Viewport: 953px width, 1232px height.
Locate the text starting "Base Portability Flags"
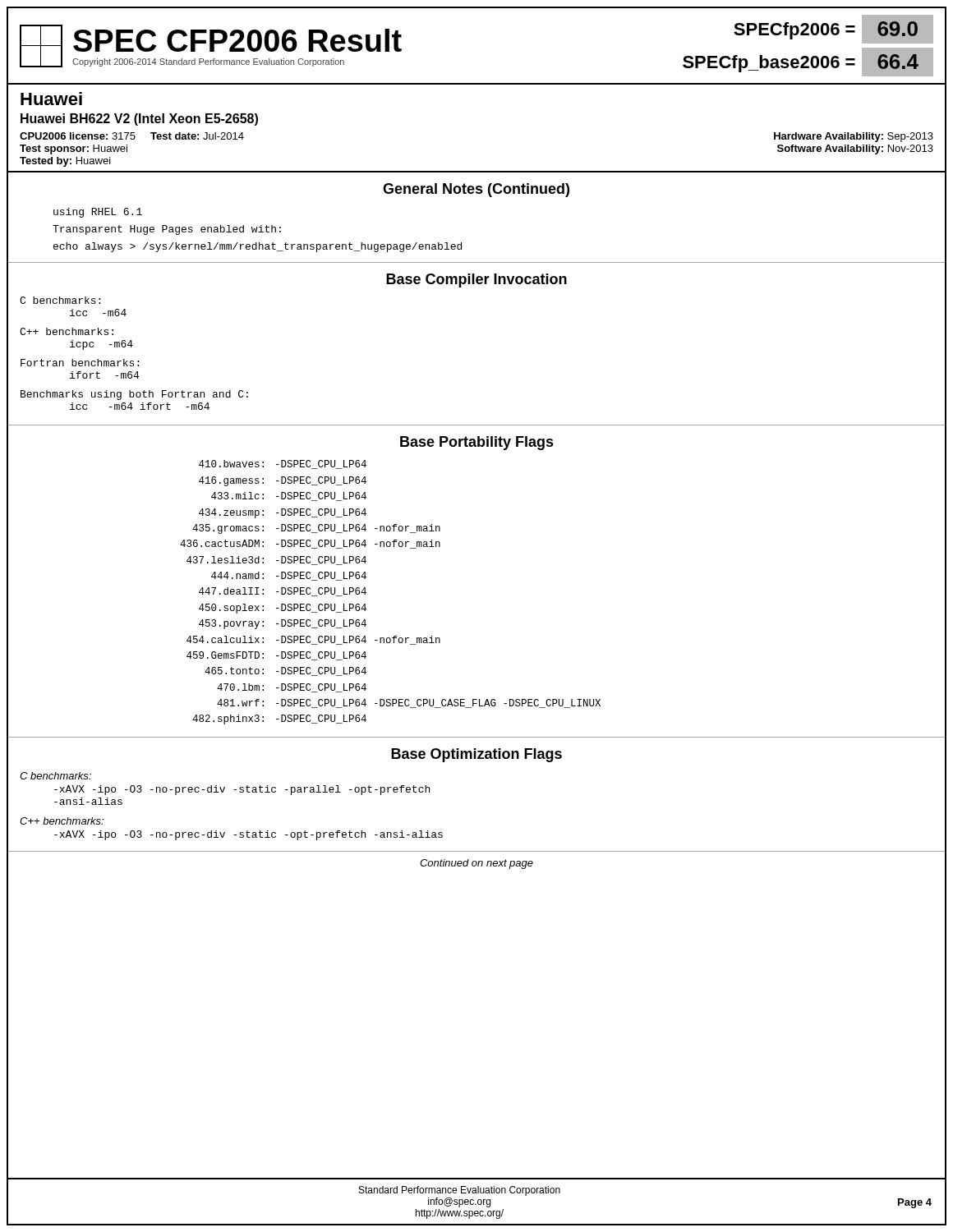tap(476, 442)
